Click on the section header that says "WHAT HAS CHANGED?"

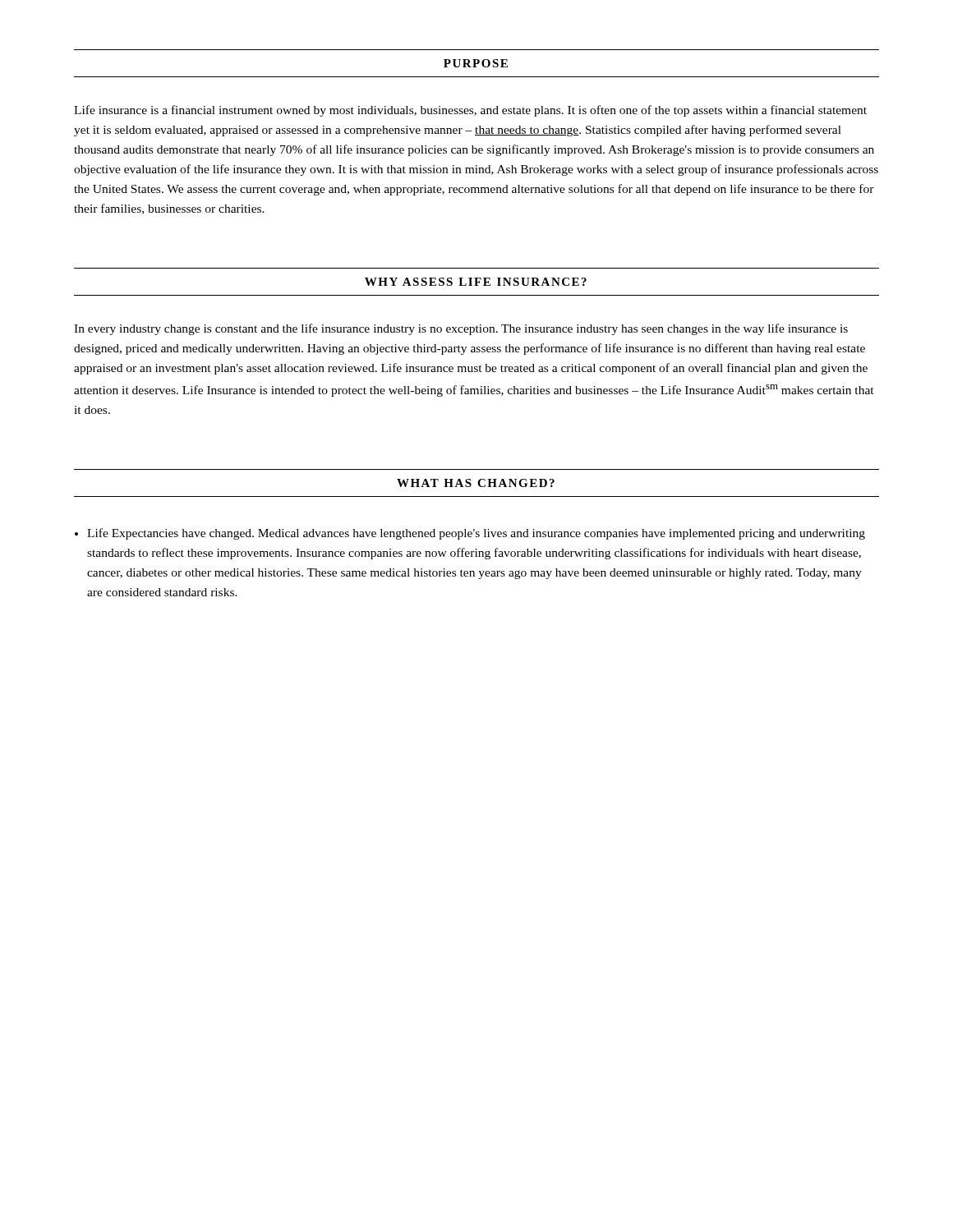pos(476,483)
